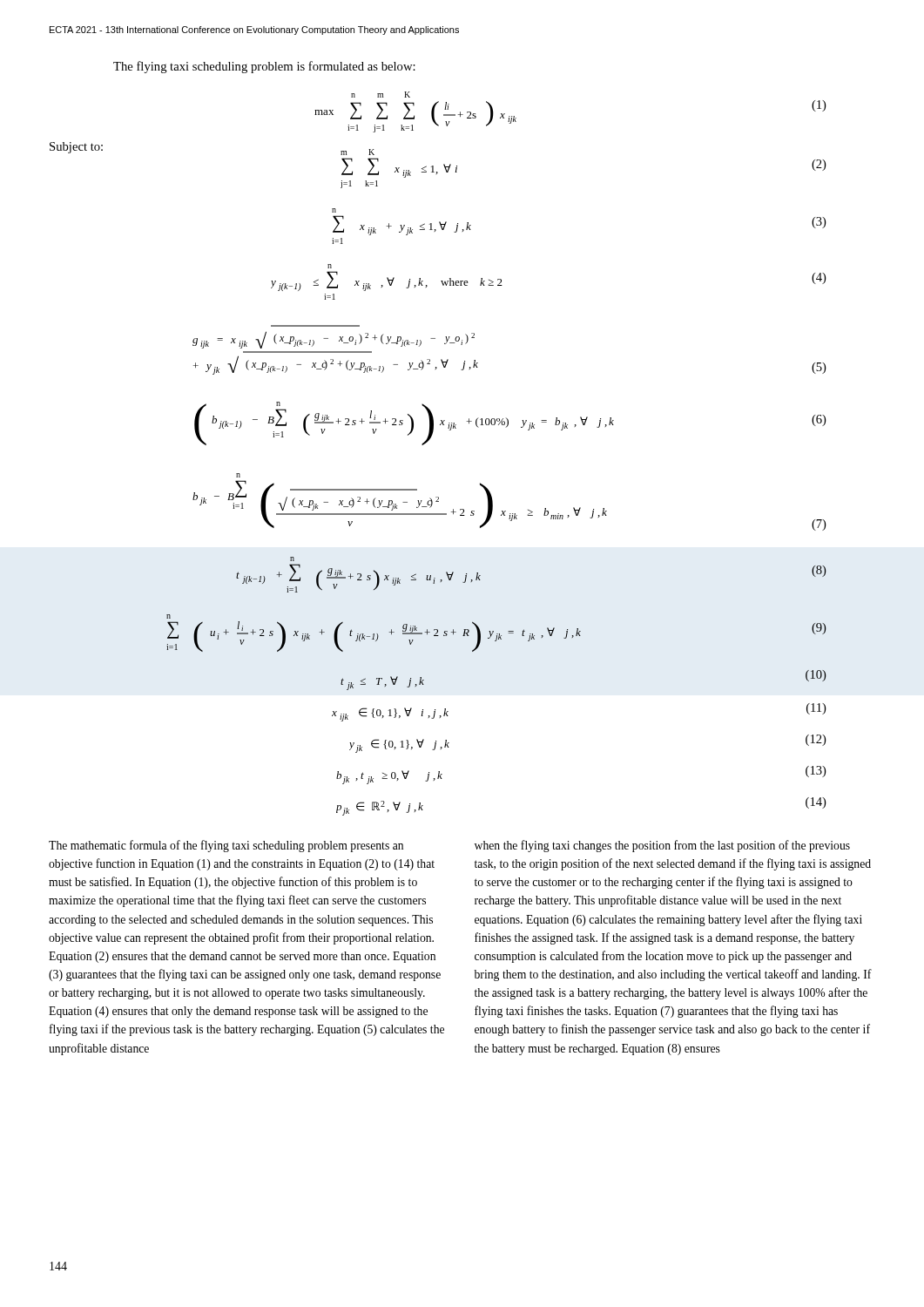Point to the region starting "m ∑ j=1 K ∑ k=1 x ijk"
The width and height of the screenshot is (924, 1307).
pos(462,166)
